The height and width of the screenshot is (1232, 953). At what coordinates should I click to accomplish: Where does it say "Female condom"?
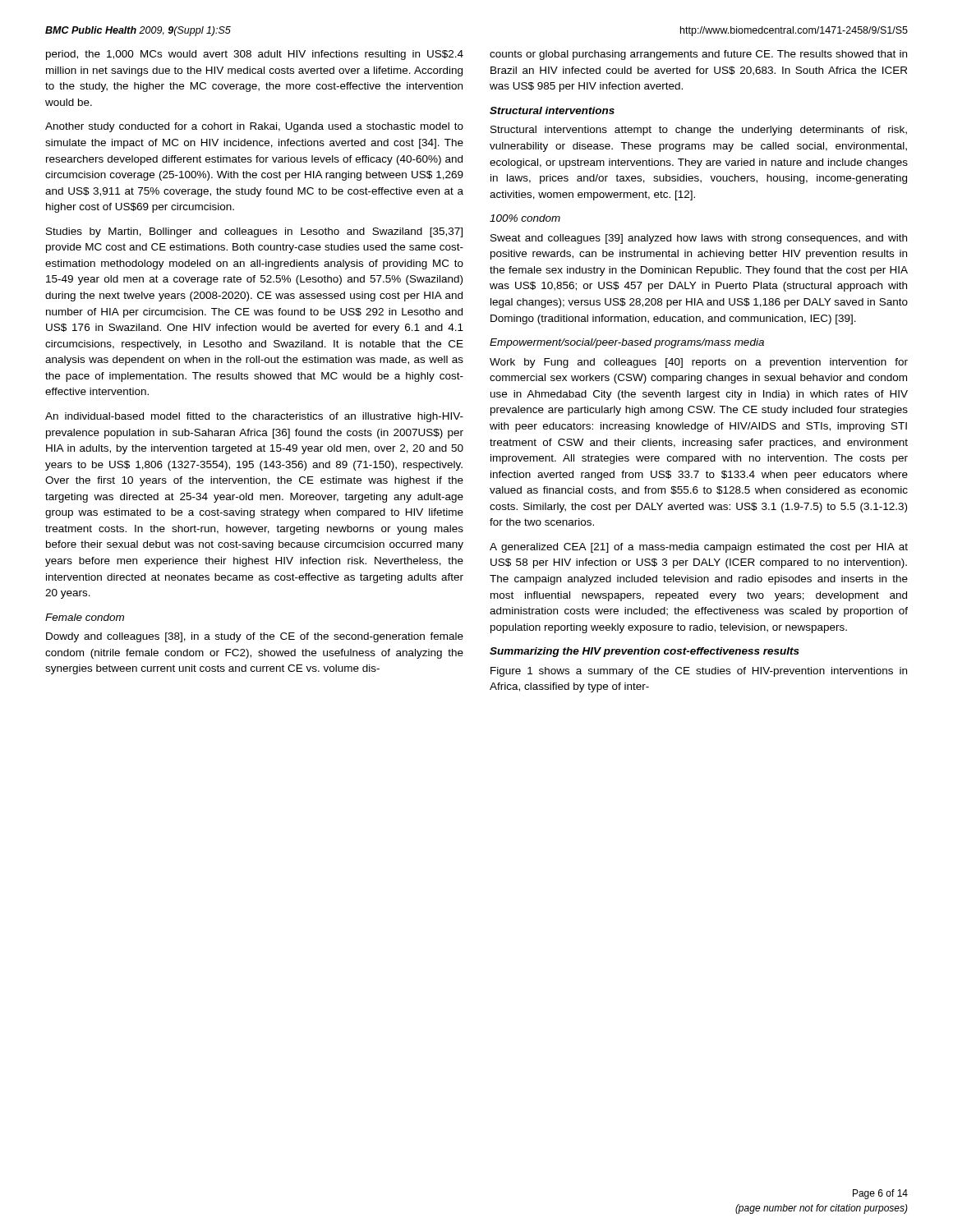coord(85,617)
